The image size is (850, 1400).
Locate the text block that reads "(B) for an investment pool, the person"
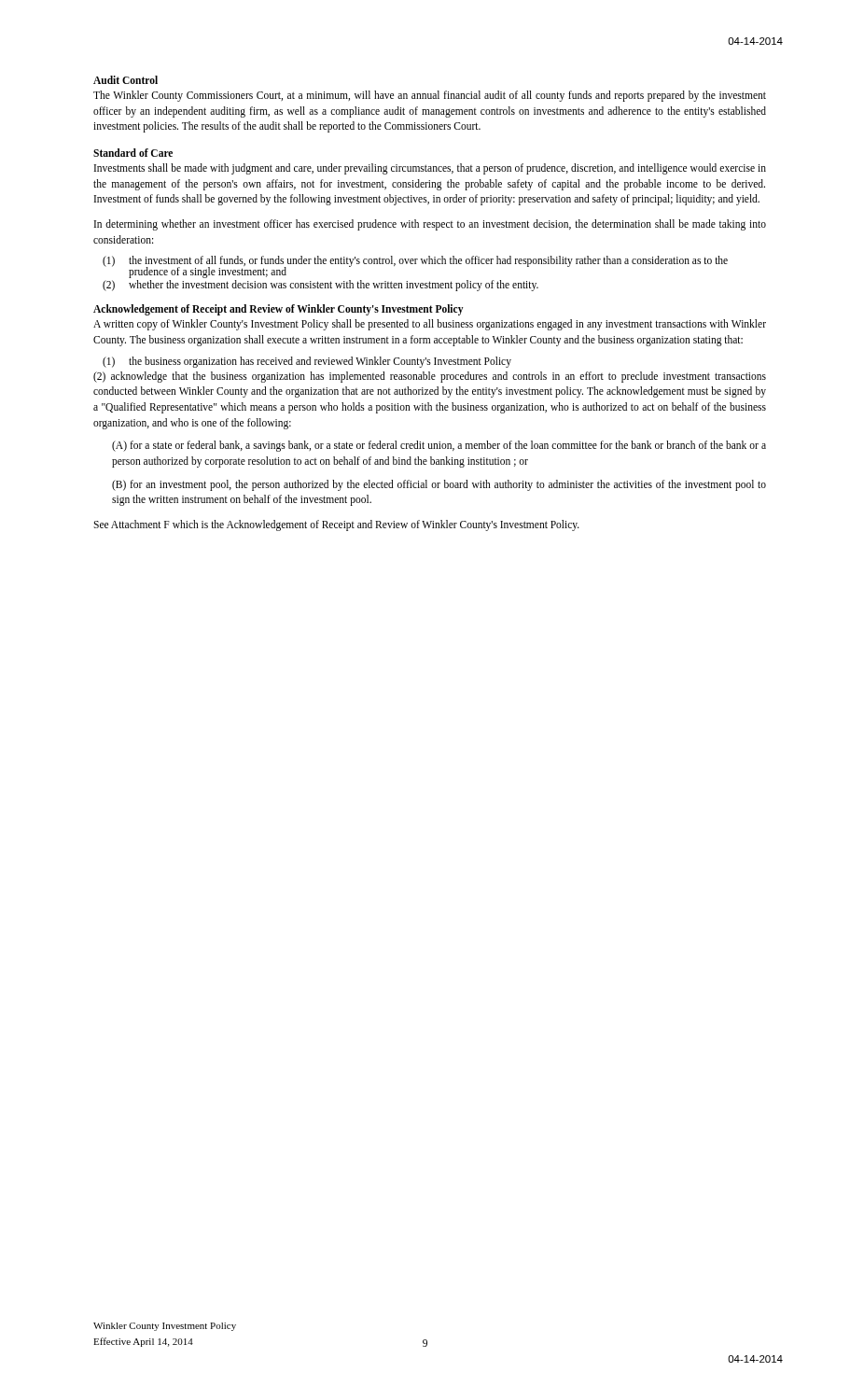point(430,492)
